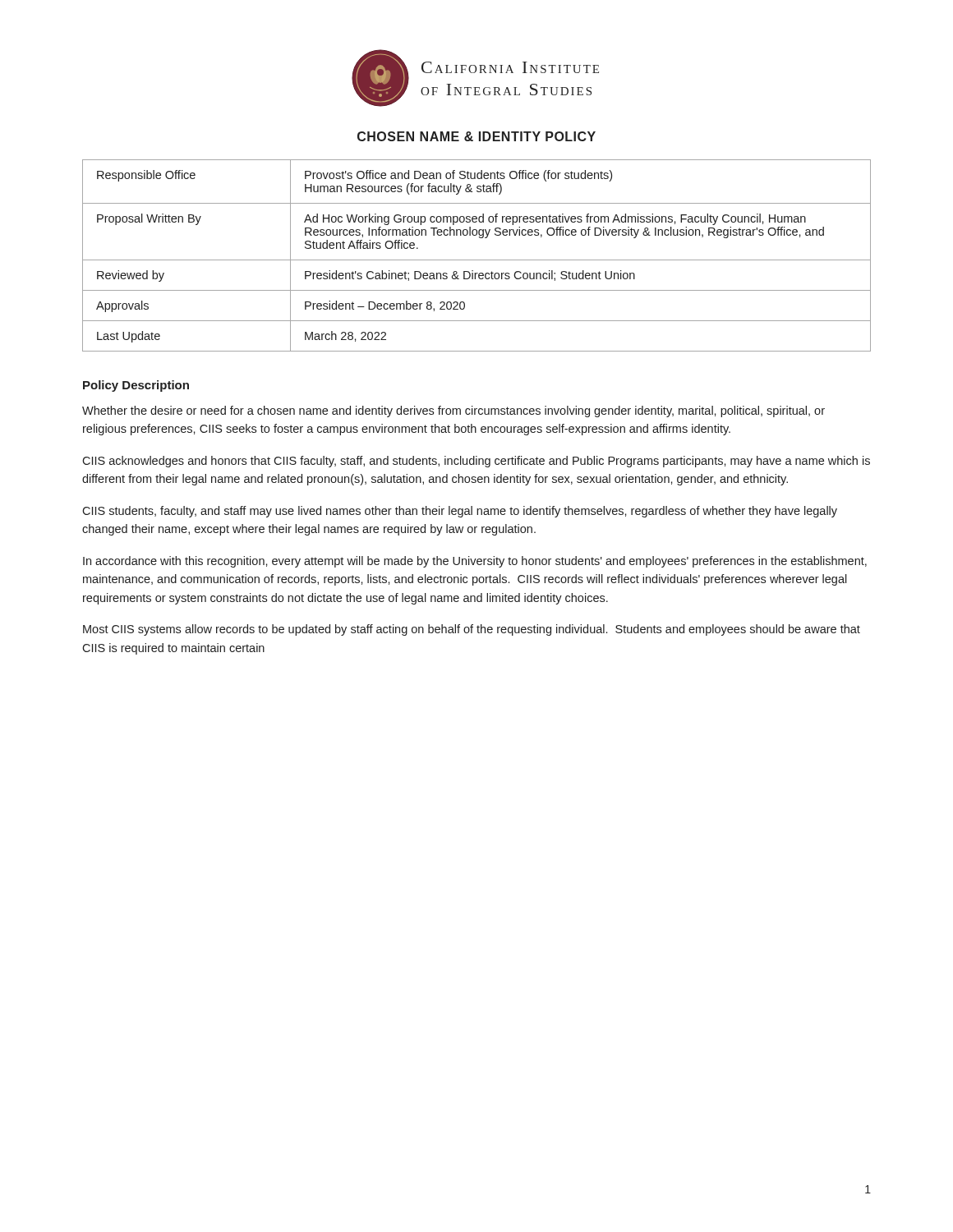Viewport: 953px width, 1232px height.
Task: Locate the element starting "Policy Description"
Action: (x=136, y=385)
